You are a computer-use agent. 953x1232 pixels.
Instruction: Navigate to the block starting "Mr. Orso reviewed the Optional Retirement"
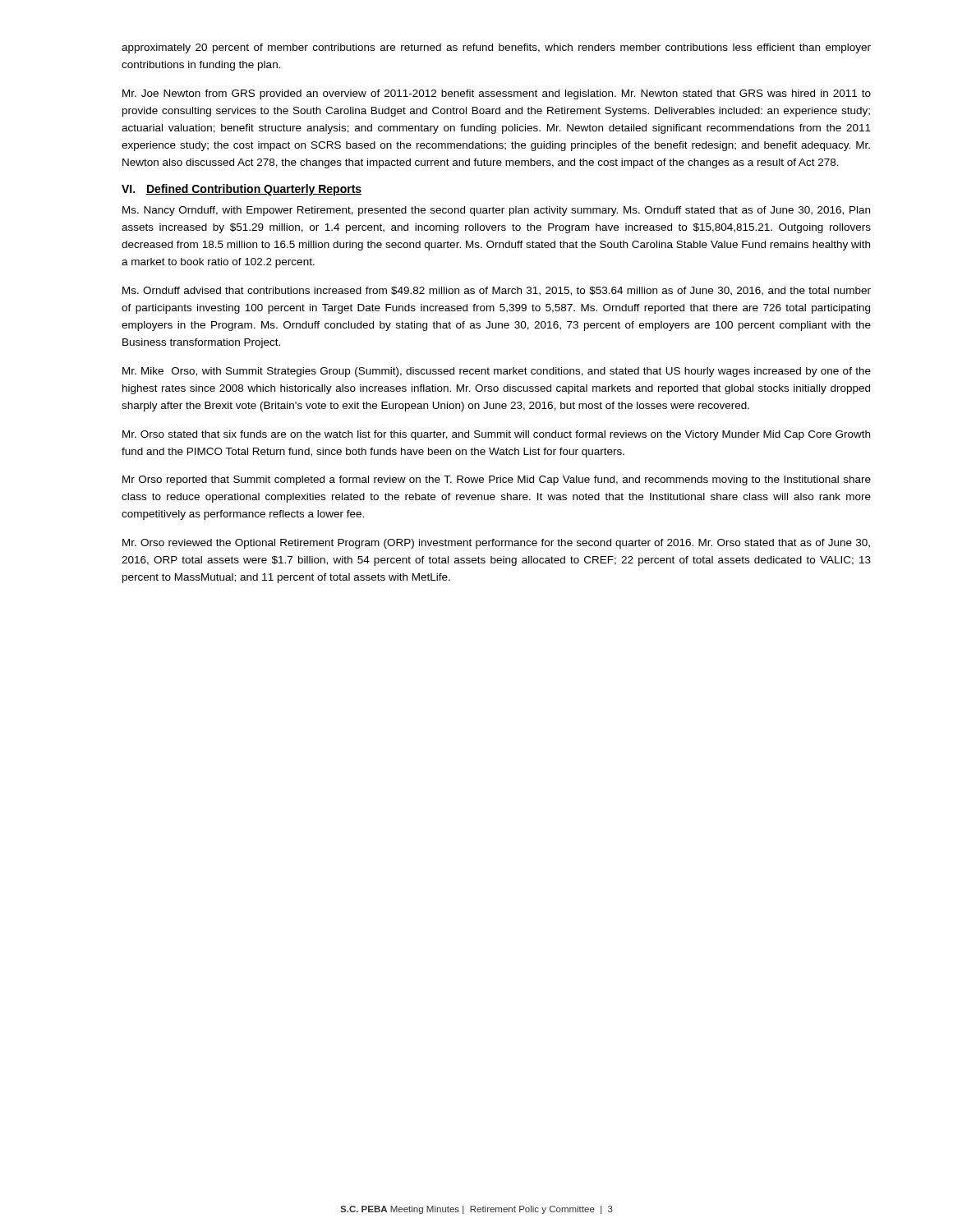click(x=496, y=560)
